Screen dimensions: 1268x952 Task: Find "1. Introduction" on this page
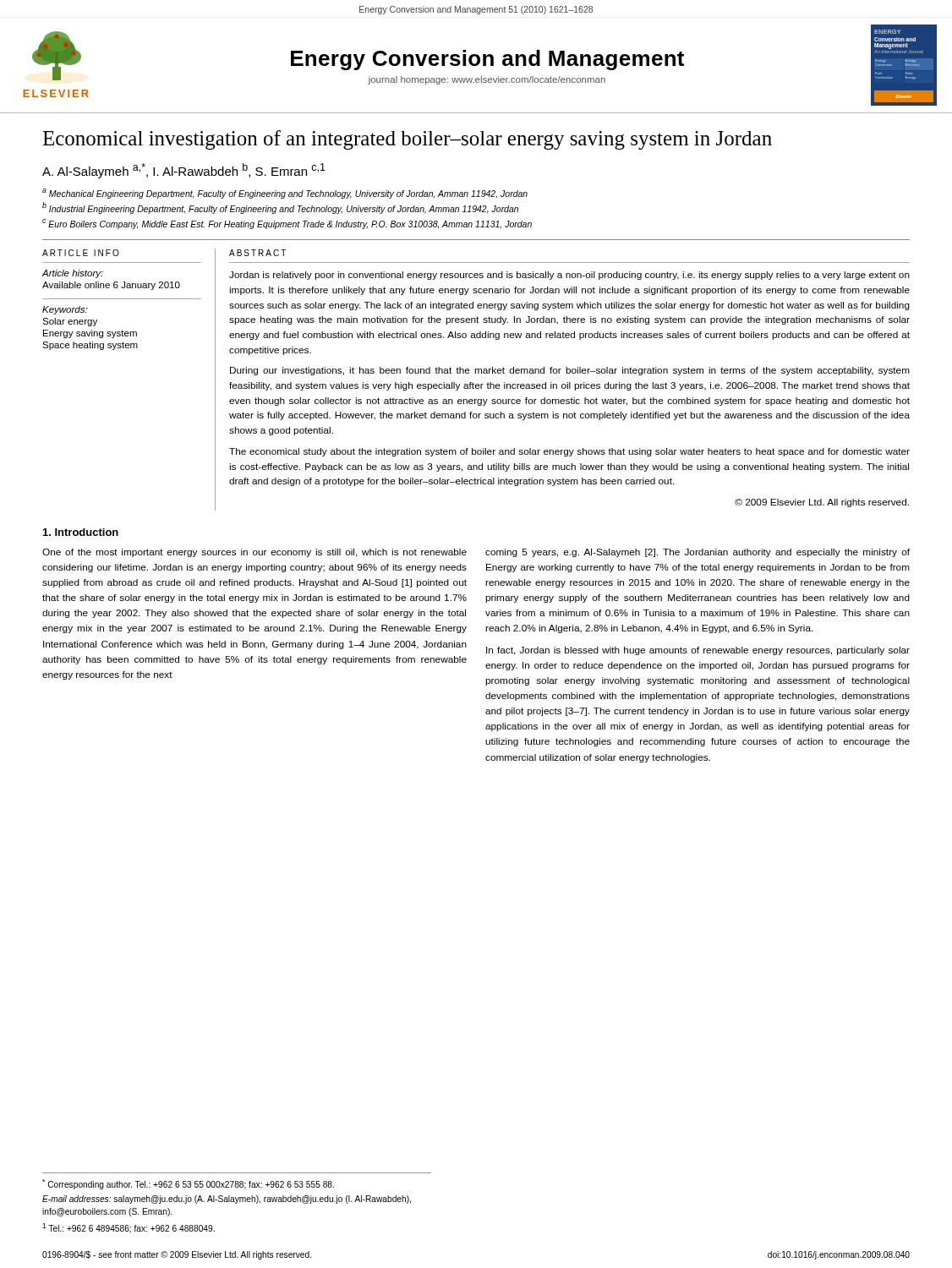[x=80, y=532]
